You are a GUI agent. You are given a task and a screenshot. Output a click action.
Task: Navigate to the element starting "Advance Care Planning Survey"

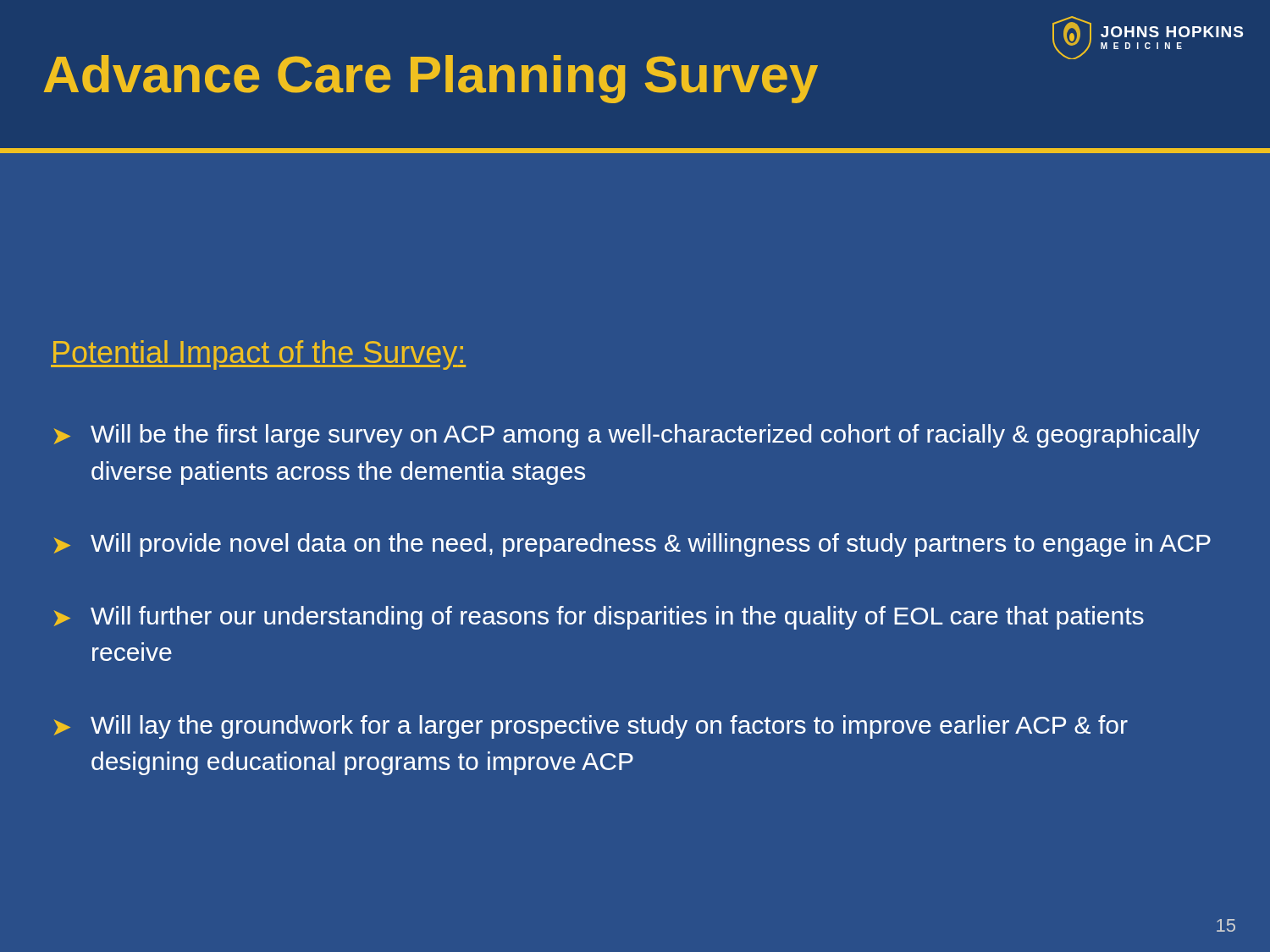click(x=430, y=74)
